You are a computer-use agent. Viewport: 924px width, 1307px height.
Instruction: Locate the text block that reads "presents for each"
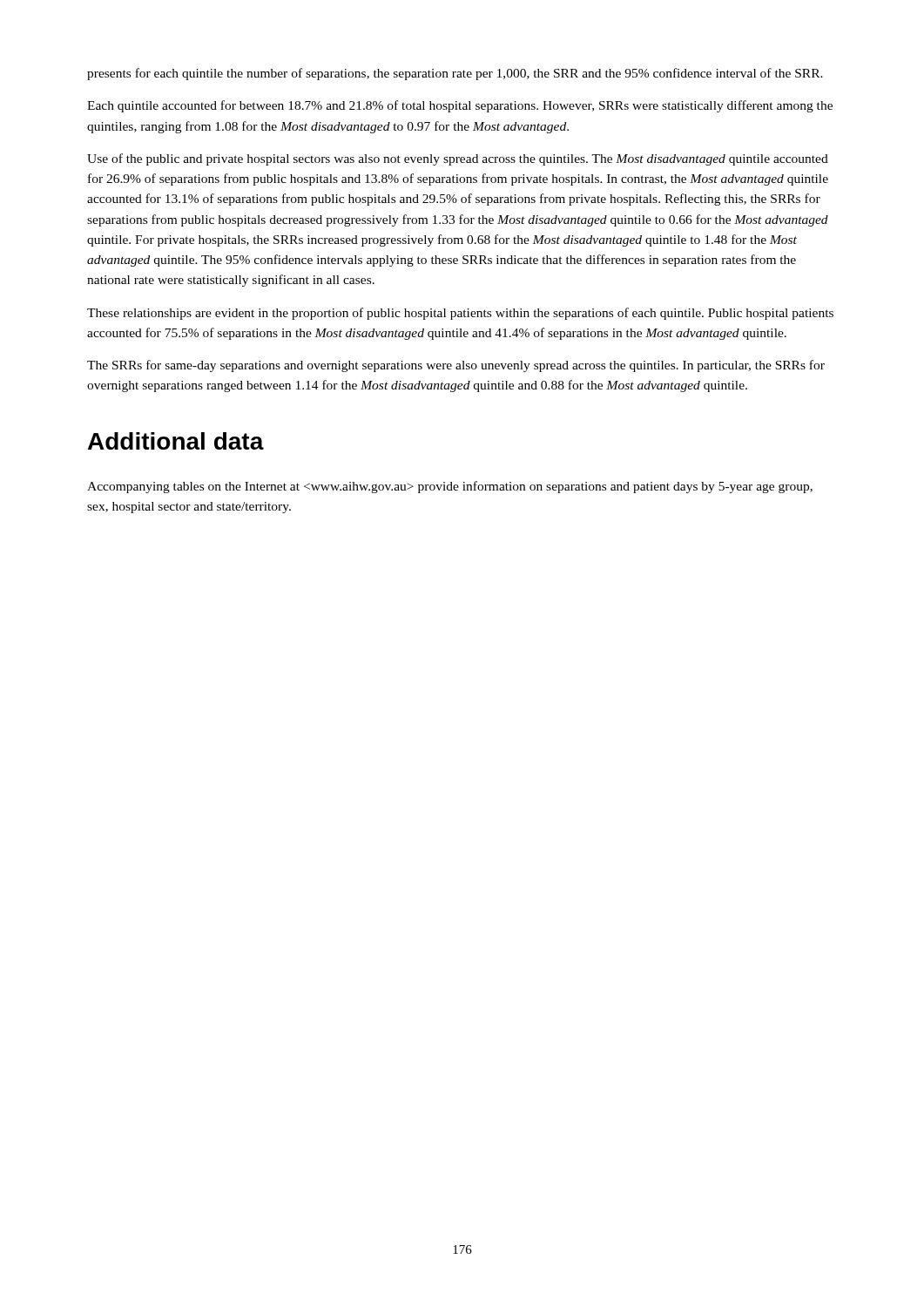pyautogui.click(x=462, y=73)
